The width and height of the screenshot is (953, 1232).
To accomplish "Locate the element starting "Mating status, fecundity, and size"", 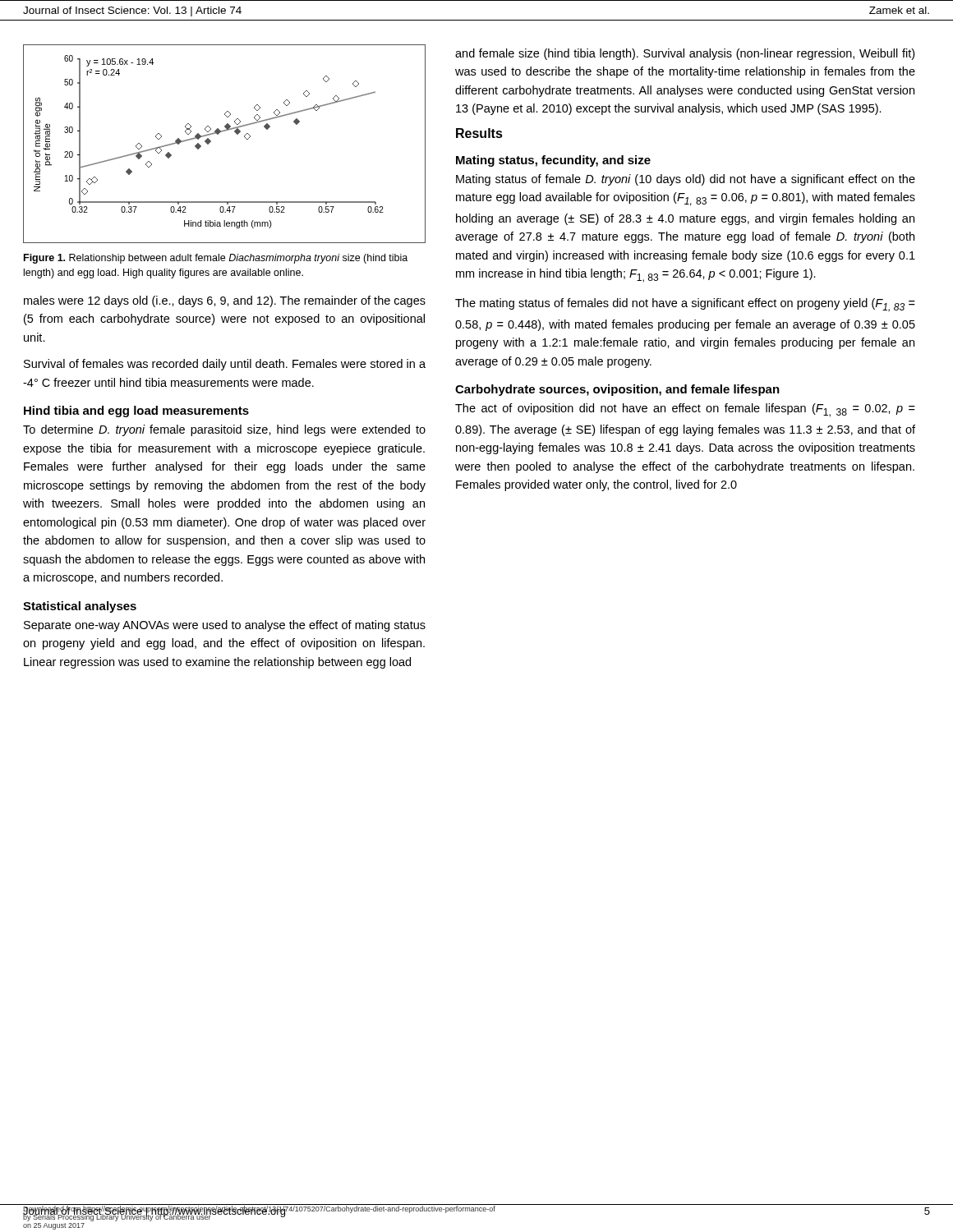I will (553, 160).
